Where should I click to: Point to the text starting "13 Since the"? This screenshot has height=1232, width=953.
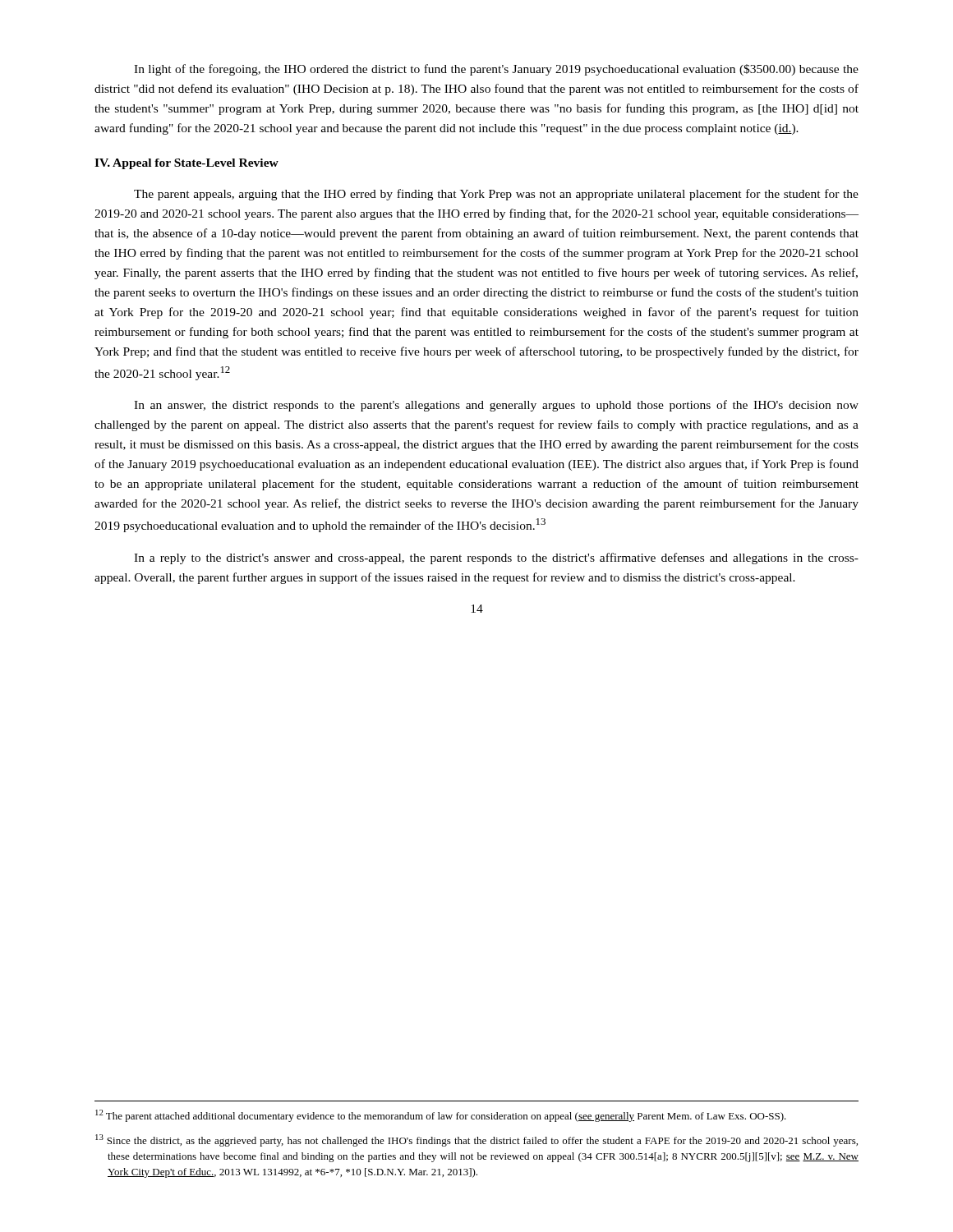click(476, 1155)
